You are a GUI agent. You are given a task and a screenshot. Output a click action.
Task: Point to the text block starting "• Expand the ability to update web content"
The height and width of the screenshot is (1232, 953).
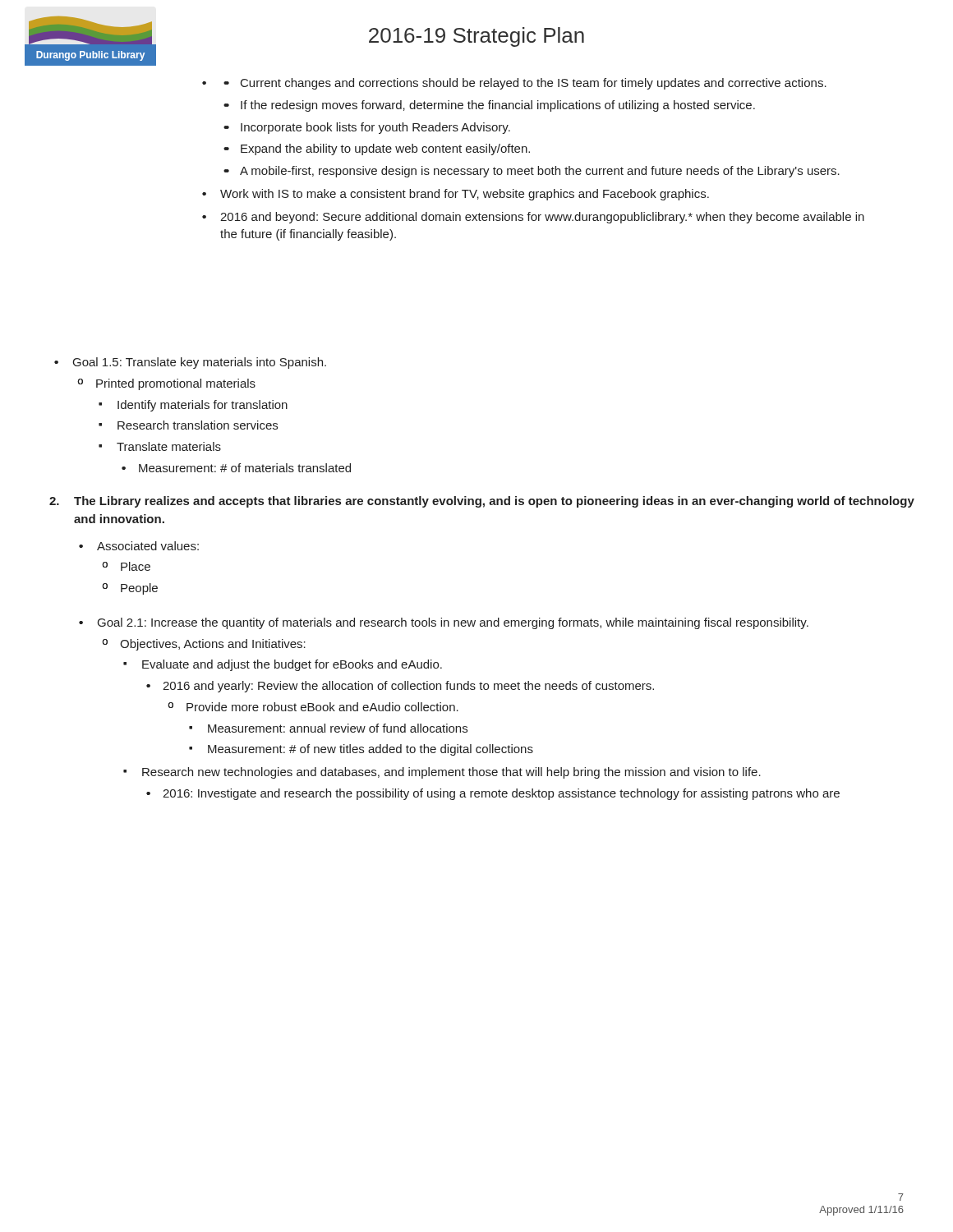tap(377, 149)
